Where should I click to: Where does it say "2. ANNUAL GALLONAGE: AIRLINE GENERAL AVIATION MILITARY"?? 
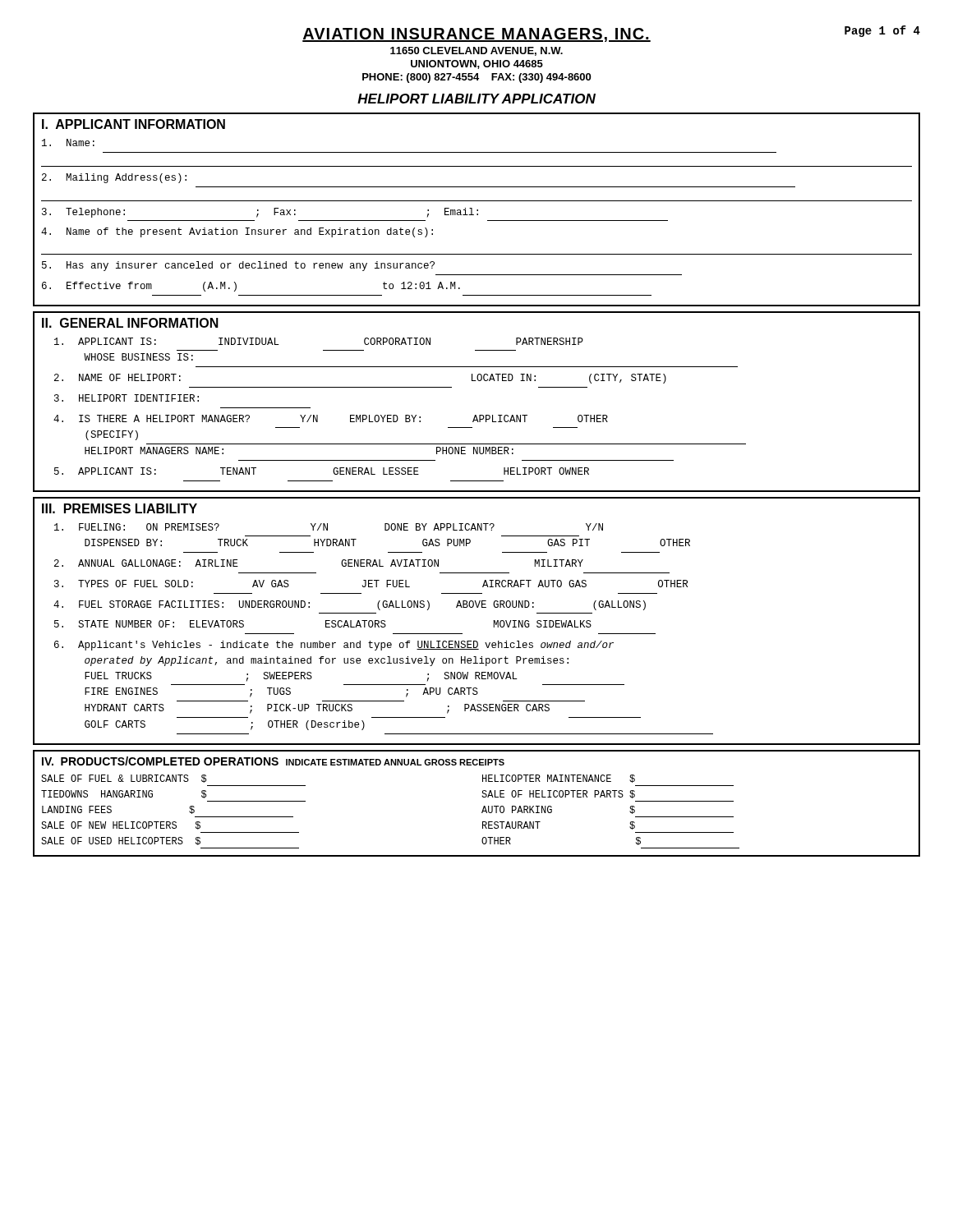click(355, 565)
